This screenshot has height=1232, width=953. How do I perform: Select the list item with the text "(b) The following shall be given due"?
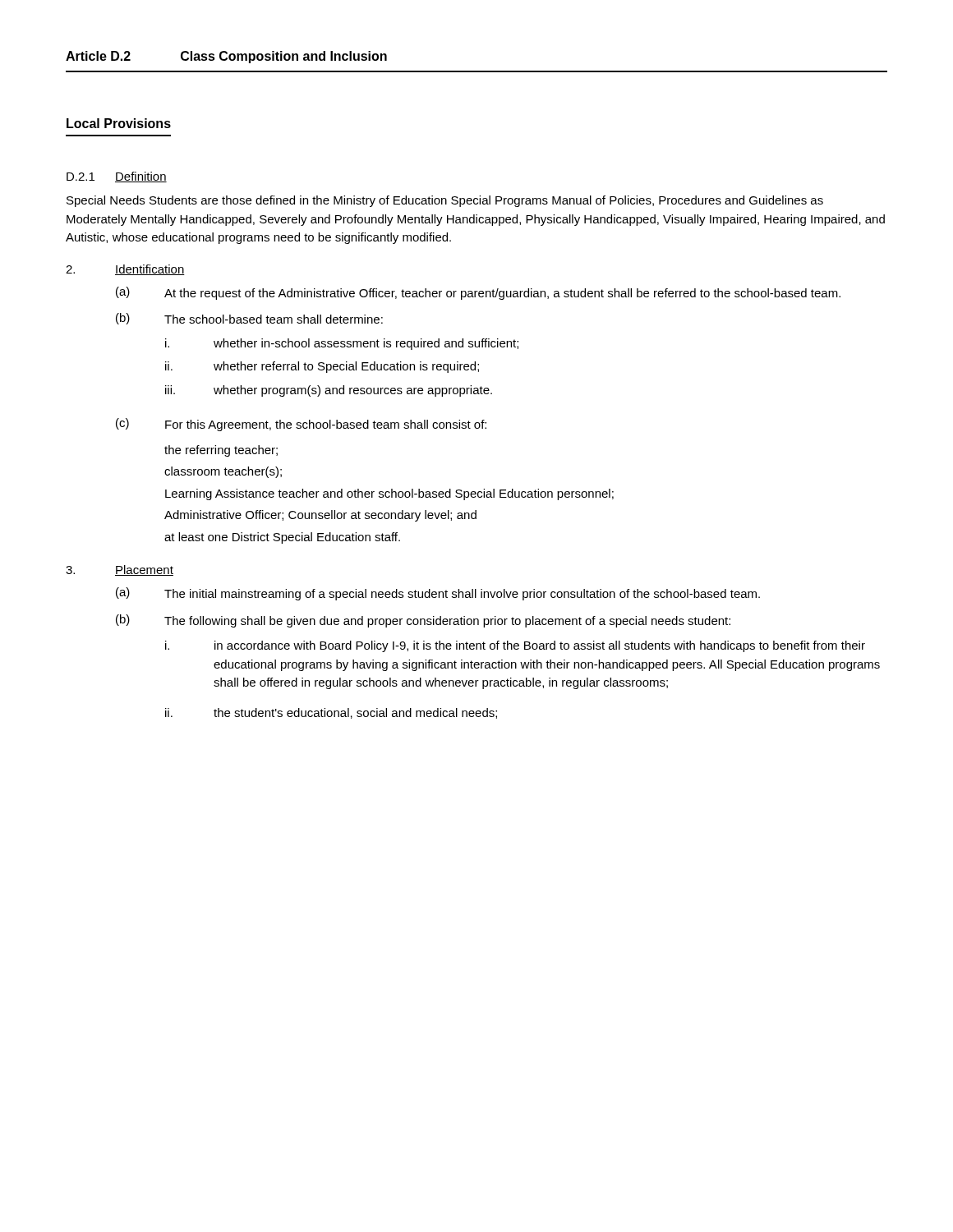(x=501, y=671)
